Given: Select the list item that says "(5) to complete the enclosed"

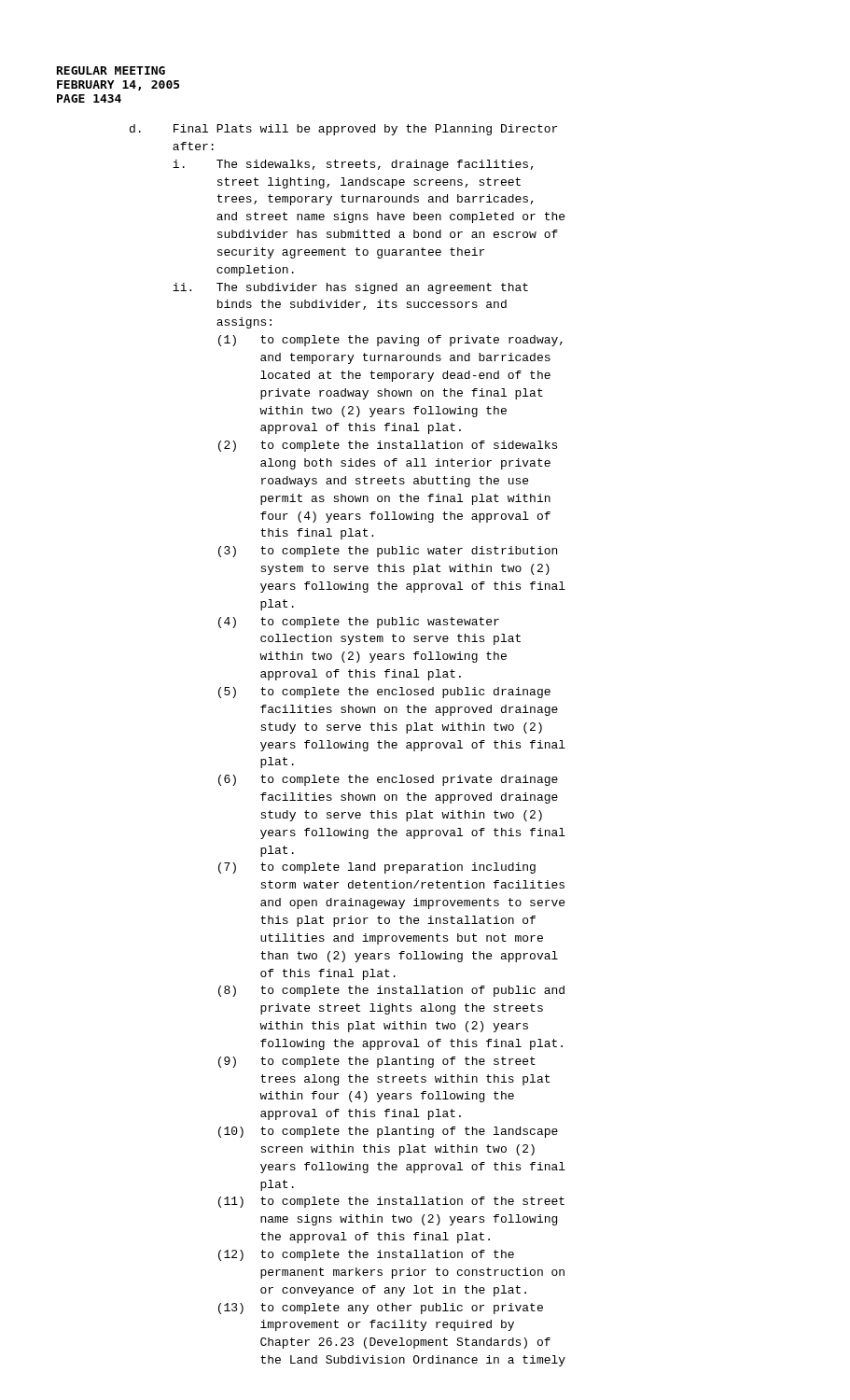Looking at the screenshot, I should [434, 728].
